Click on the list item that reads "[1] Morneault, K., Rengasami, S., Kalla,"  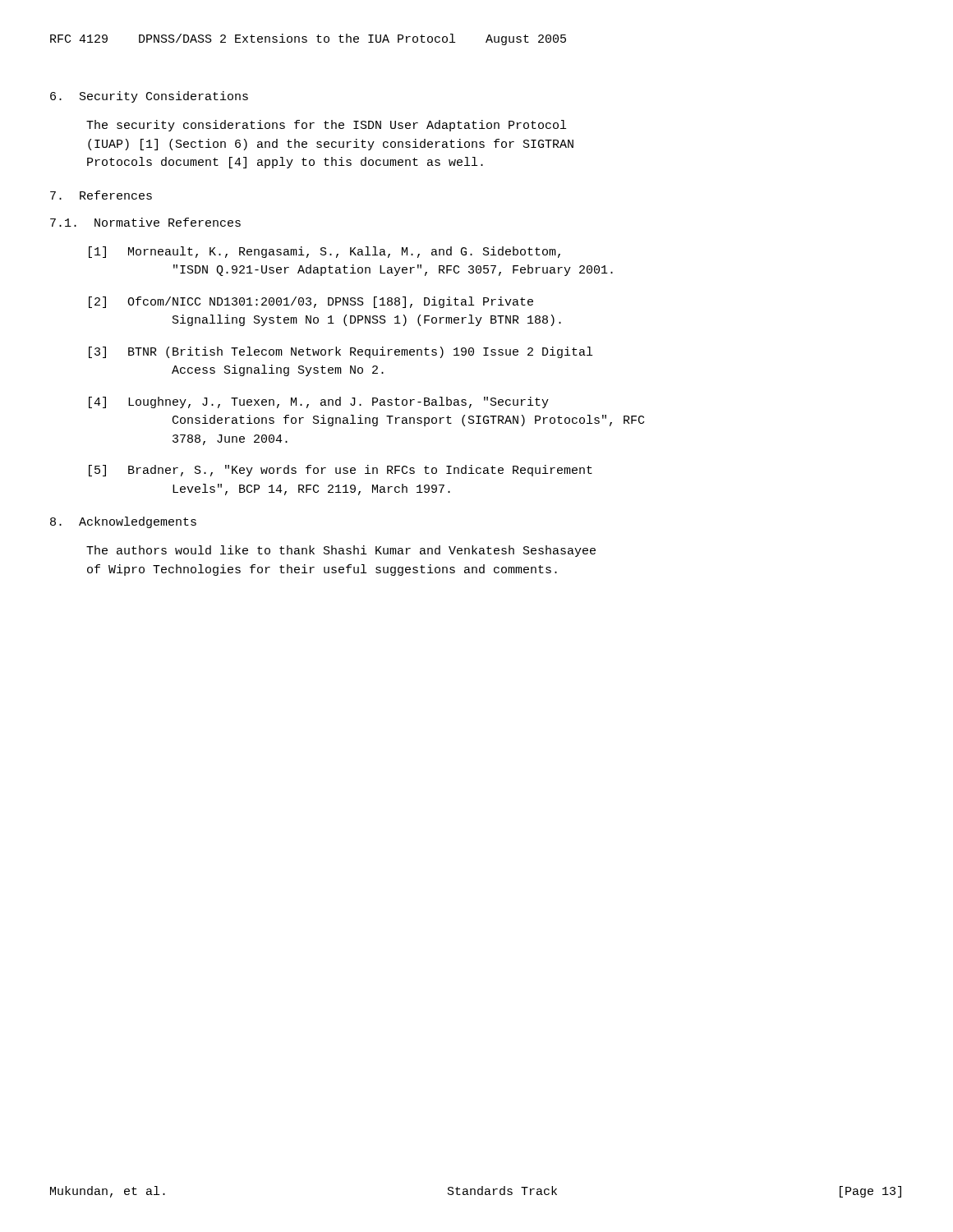click(x=351, y=262)
